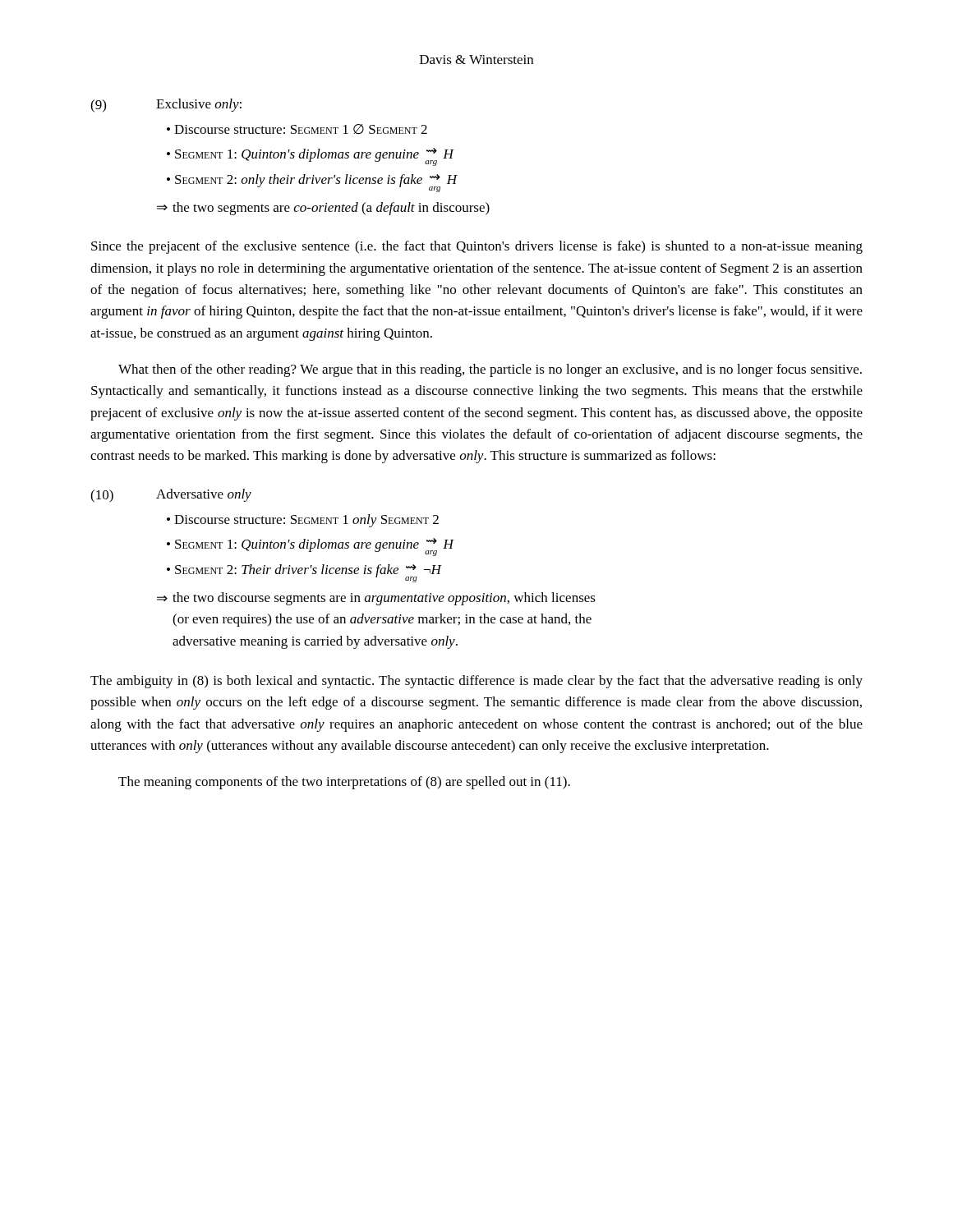Viewport: 953px width, 1232px height.
Task: Click on the passage starting "Since the prejacent of the"
Action: (x=476, y=289)
